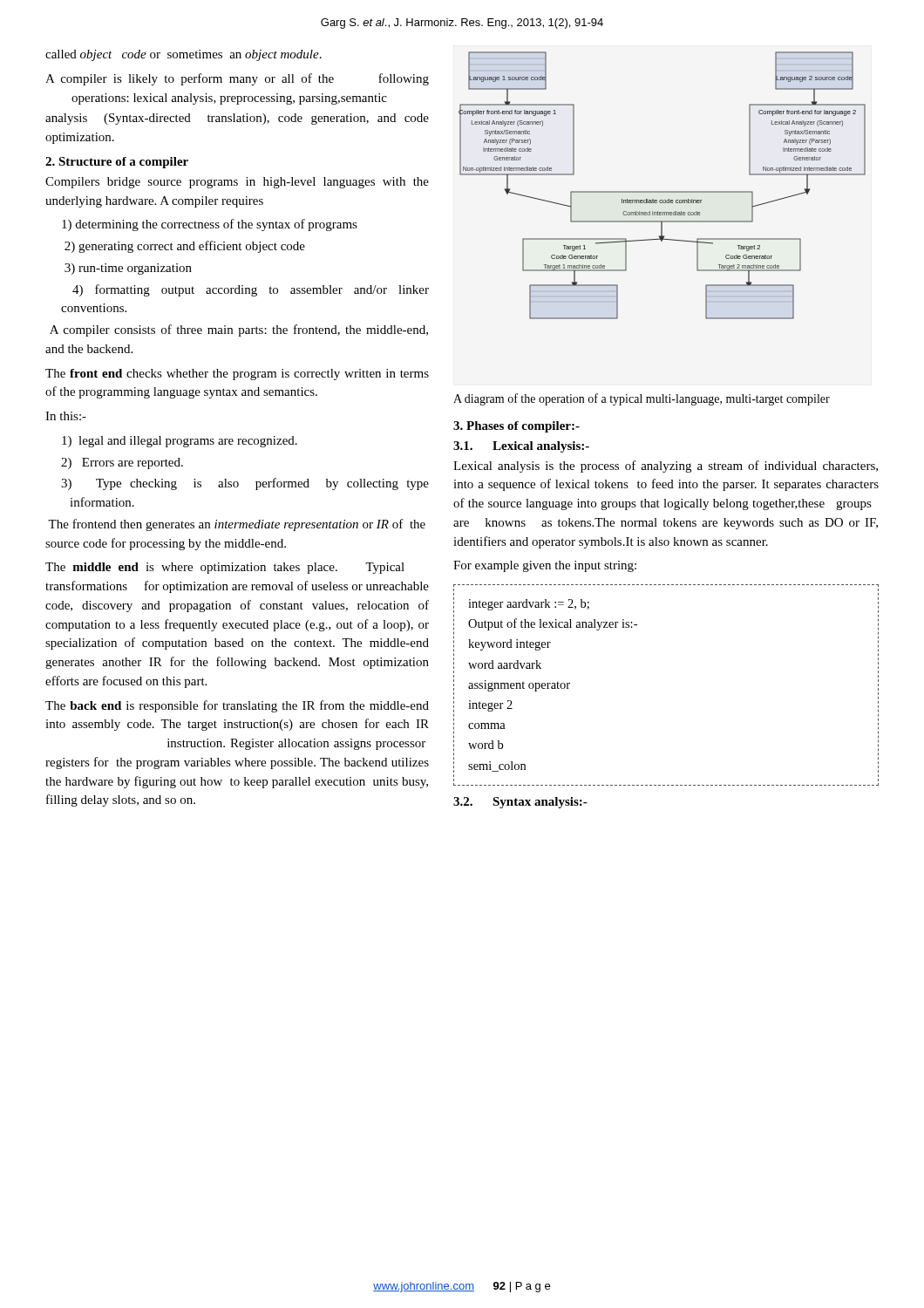Click on the schematic
Image resolution: width=924 pixels, height=1308 pixels.
click(666, 215)
